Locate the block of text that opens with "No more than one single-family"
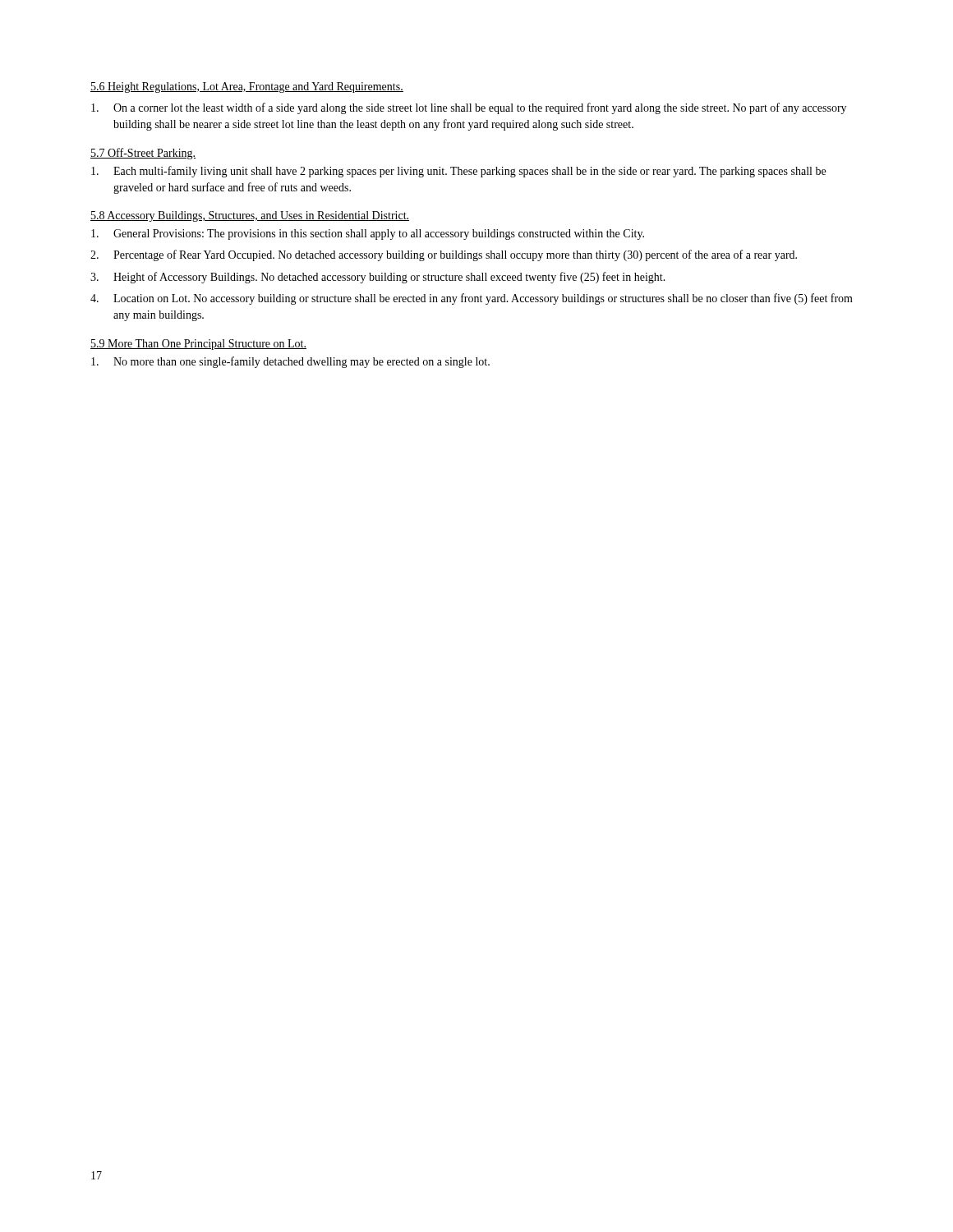 pyautogui.click(x=476, y=362)
